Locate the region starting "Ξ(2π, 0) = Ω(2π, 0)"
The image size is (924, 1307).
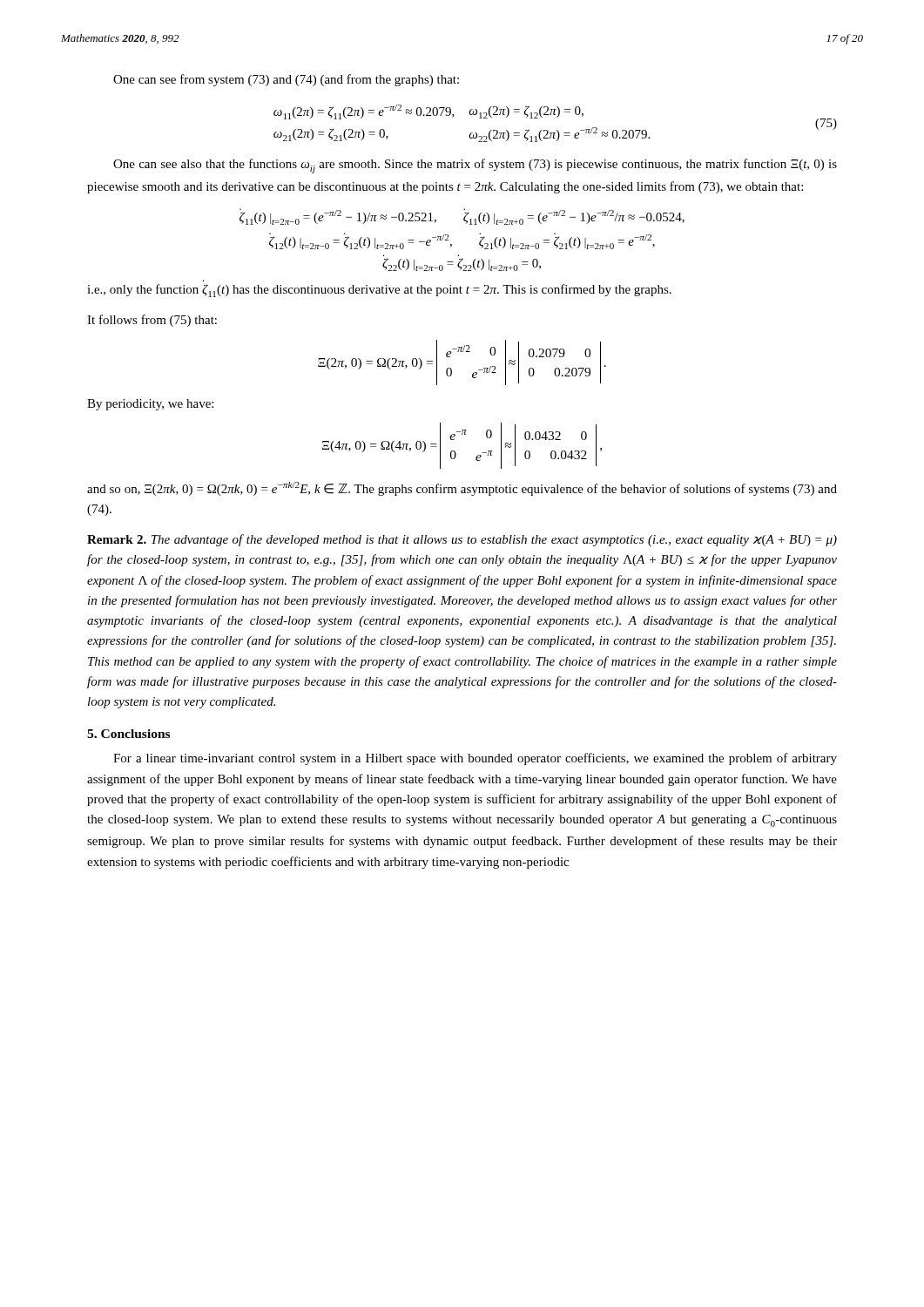tap(462, 362)
